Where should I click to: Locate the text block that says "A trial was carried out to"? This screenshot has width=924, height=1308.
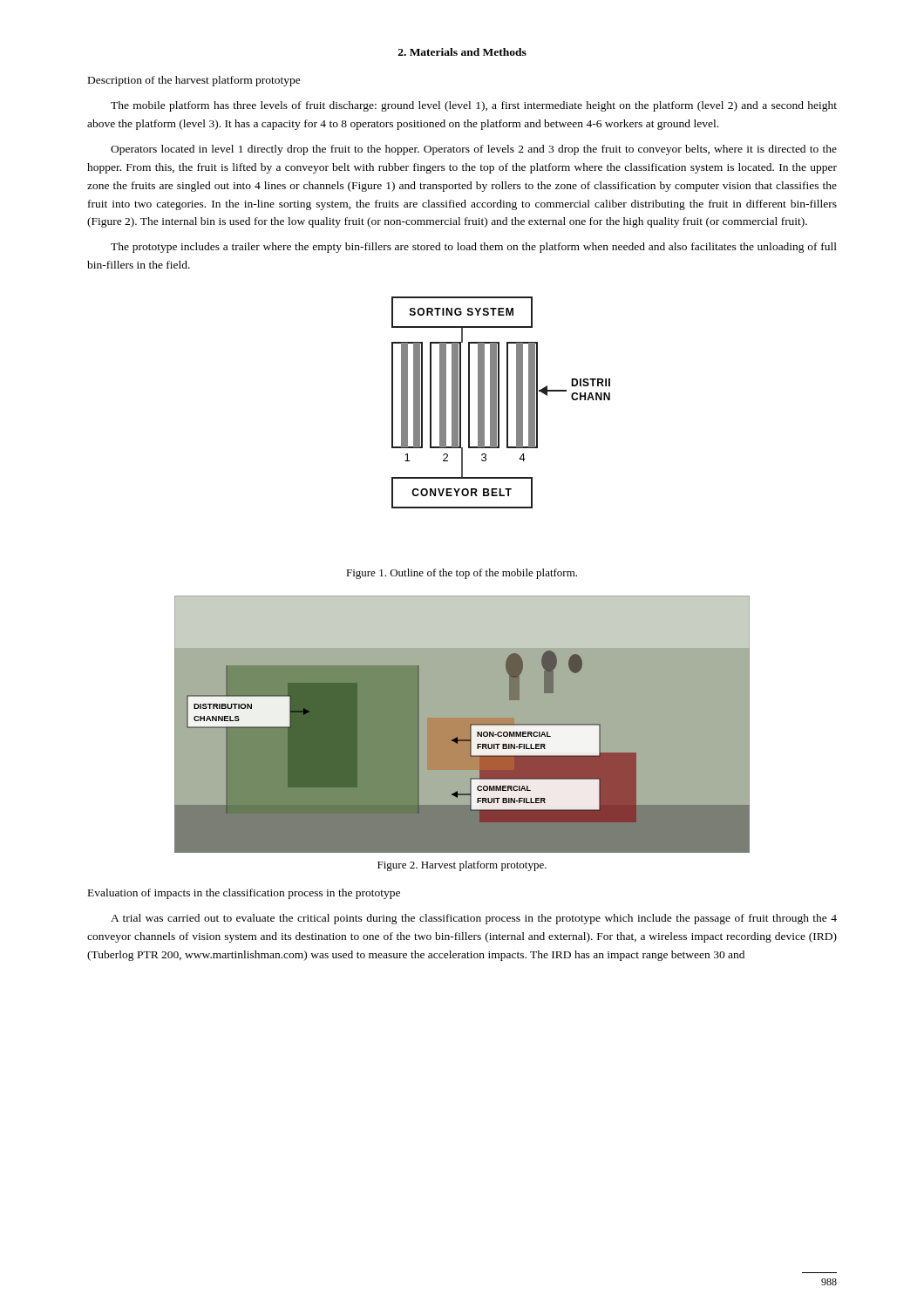coord(462,936)
